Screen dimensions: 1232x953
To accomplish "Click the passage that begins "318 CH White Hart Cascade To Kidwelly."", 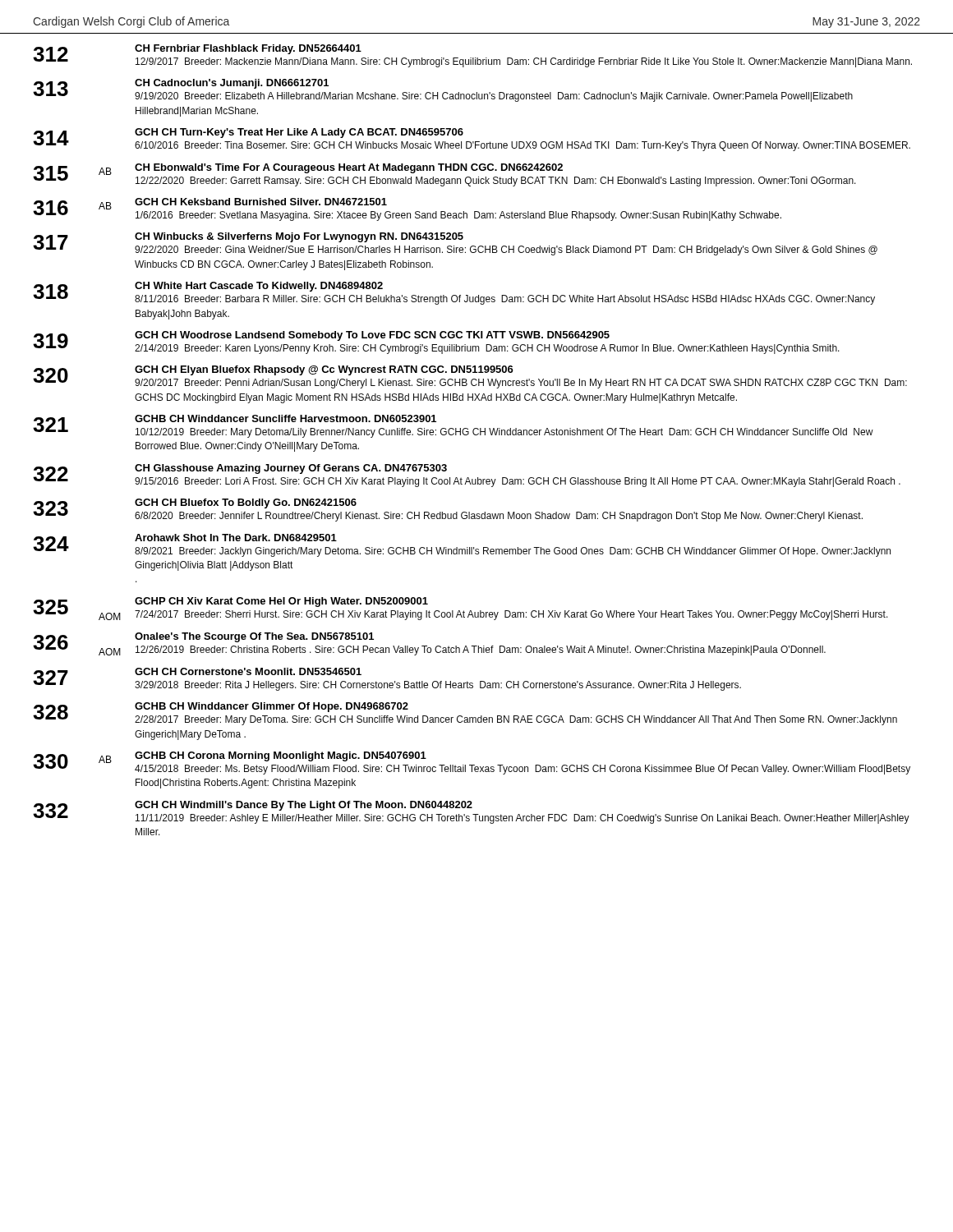I will coord(476,300).
